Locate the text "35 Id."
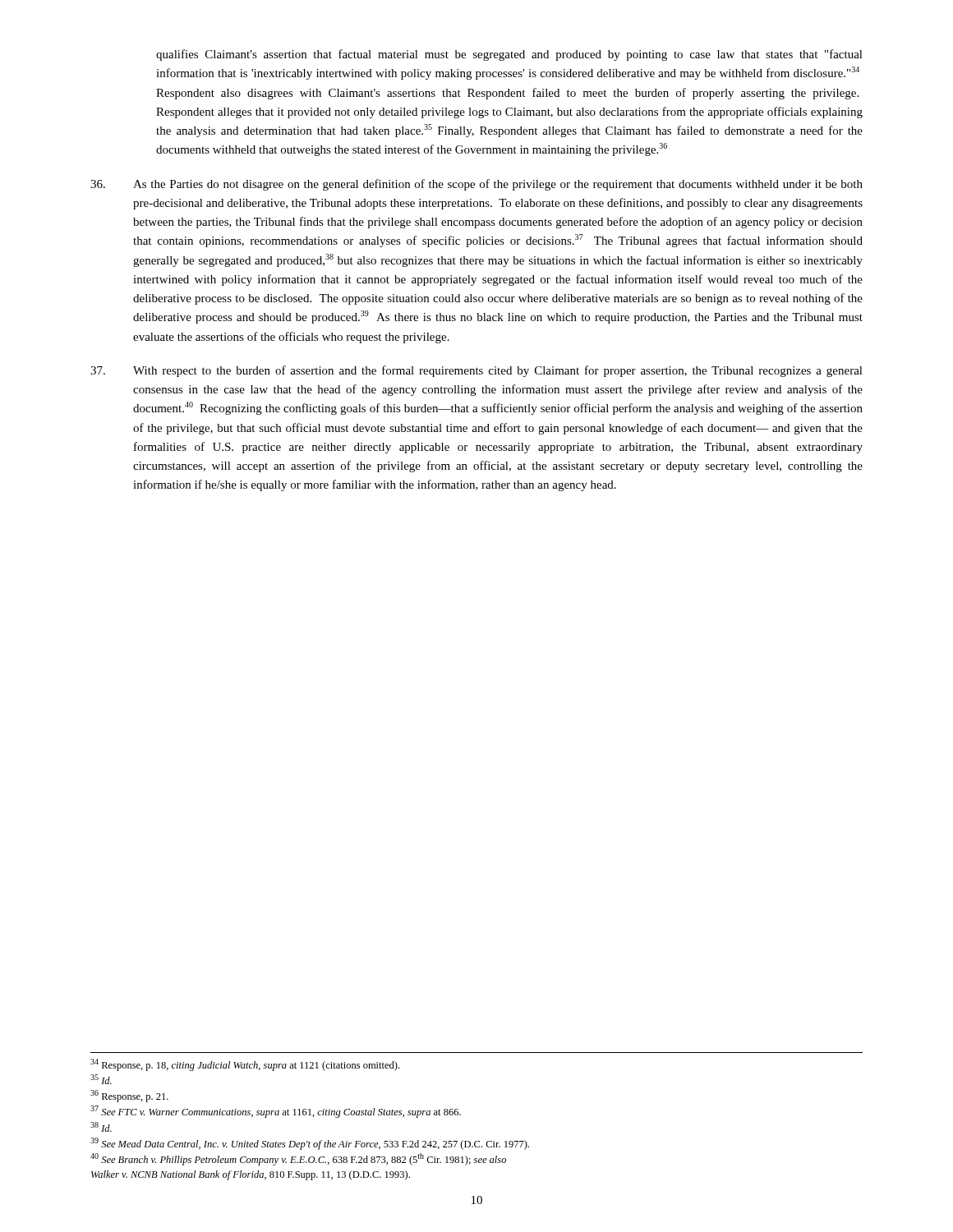The height and width of the screenshot is (1232, 953). pos(101,1080)
